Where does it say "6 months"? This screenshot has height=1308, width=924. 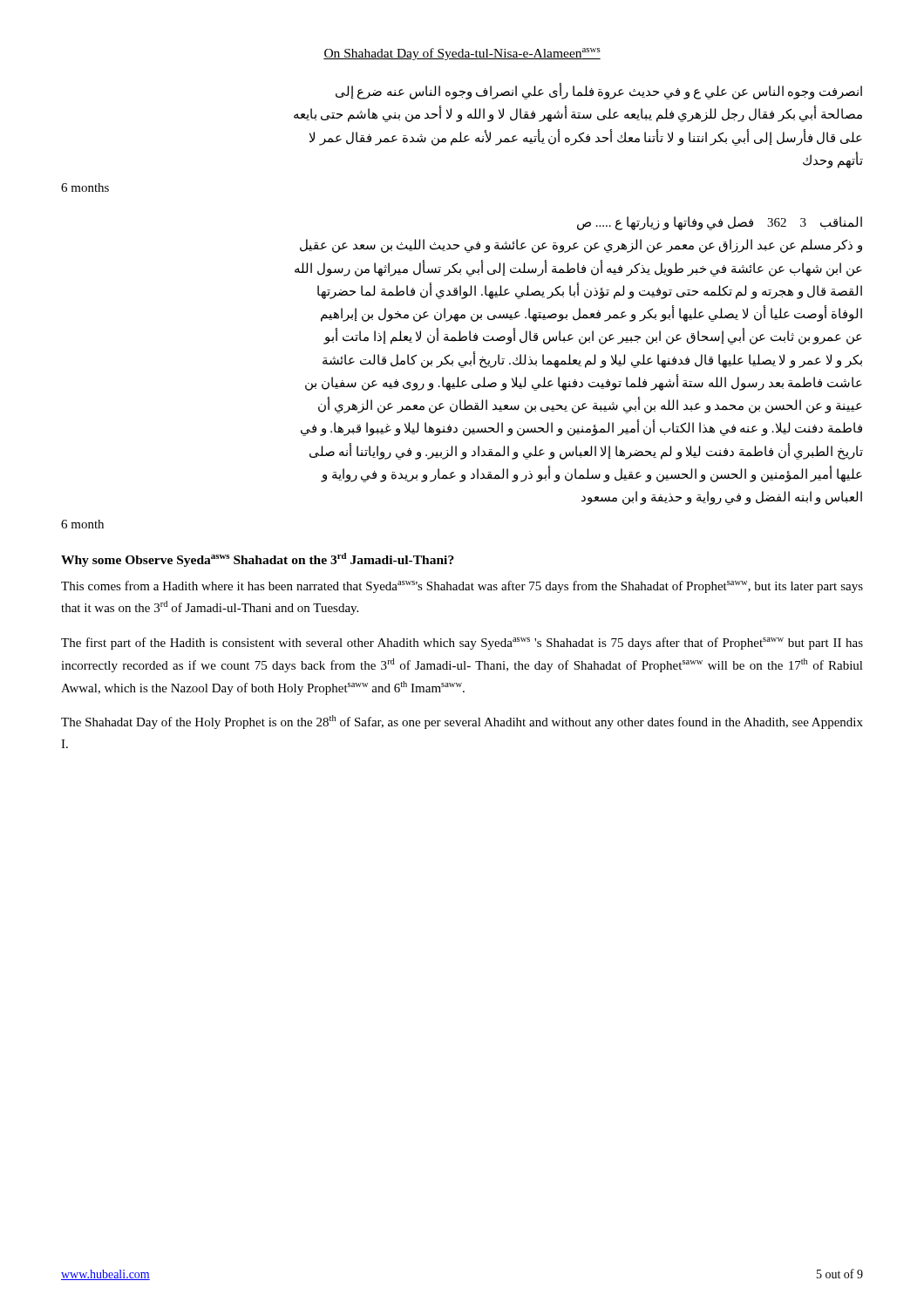85,188
